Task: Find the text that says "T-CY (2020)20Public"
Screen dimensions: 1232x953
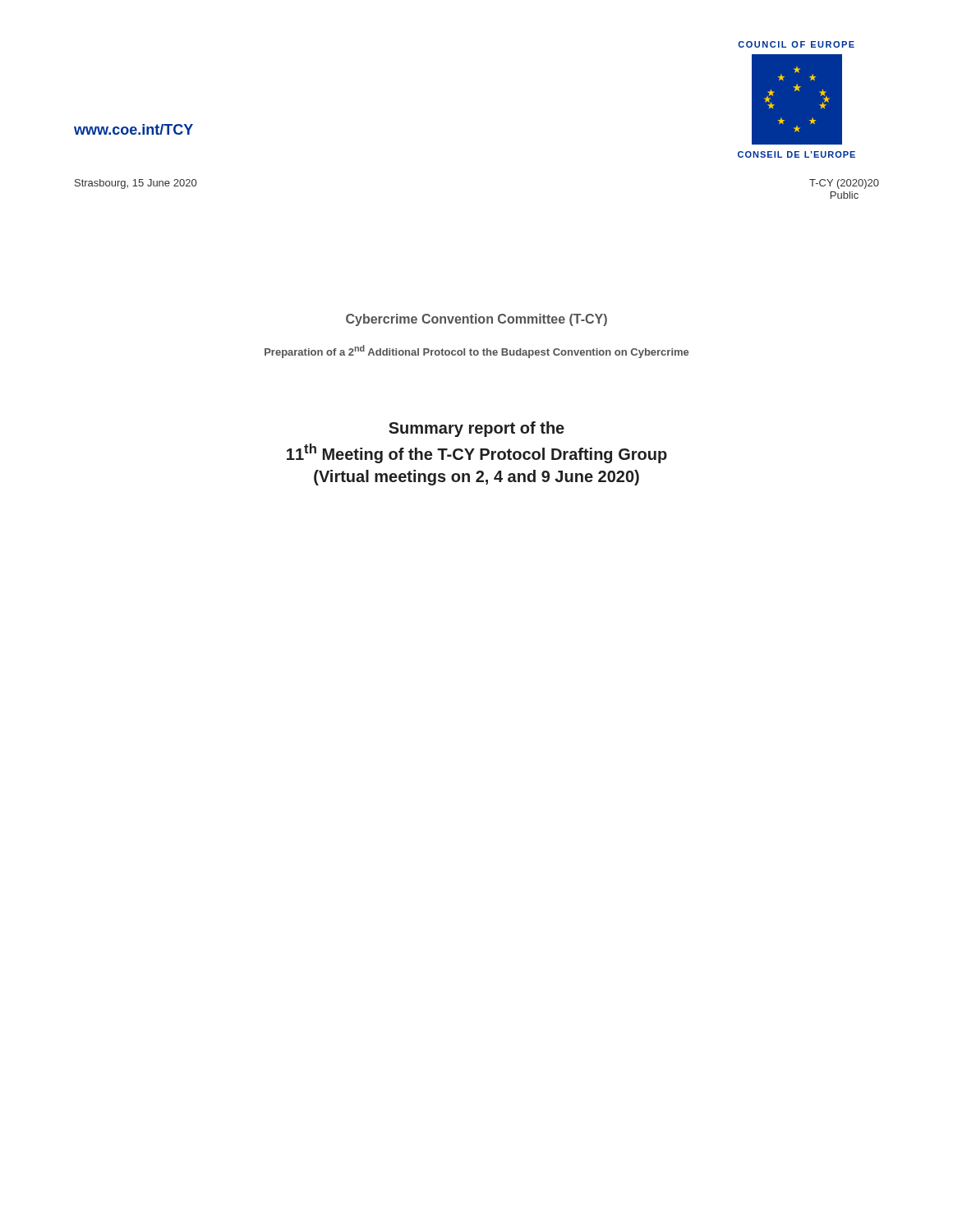Action: 844,189
